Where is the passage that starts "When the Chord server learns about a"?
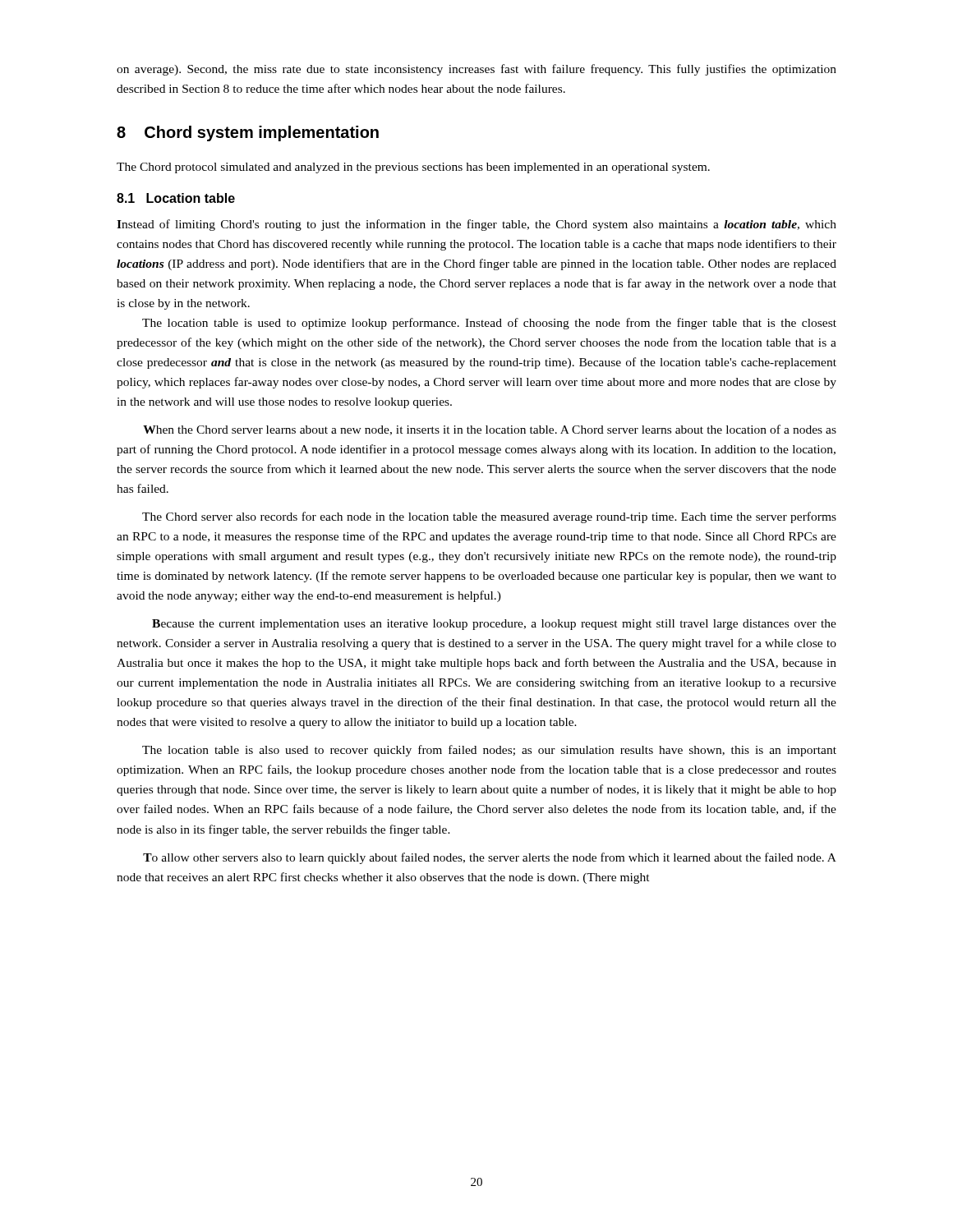 [x=476, y=459]
